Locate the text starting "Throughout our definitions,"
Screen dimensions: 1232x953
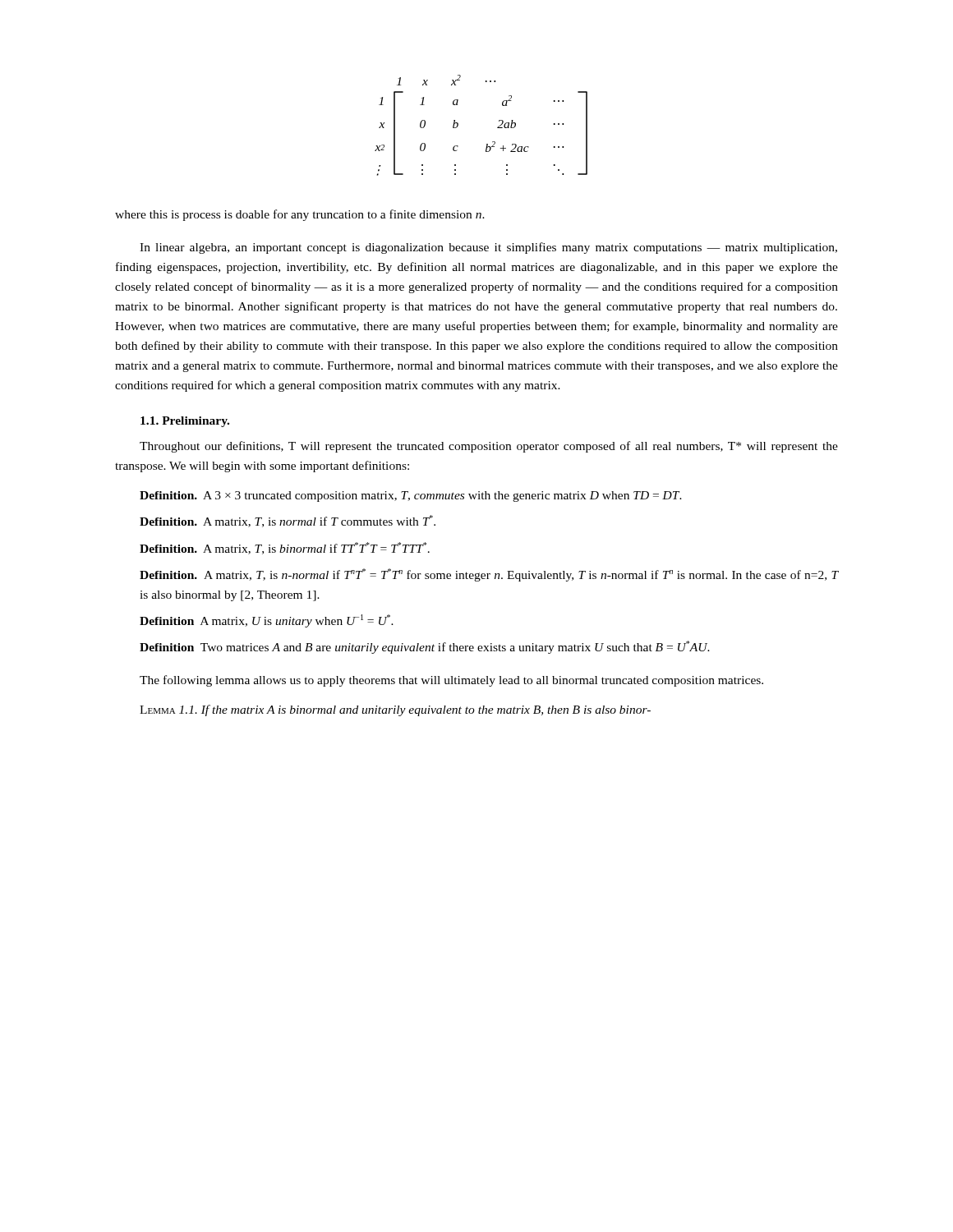tap(476, 456)
